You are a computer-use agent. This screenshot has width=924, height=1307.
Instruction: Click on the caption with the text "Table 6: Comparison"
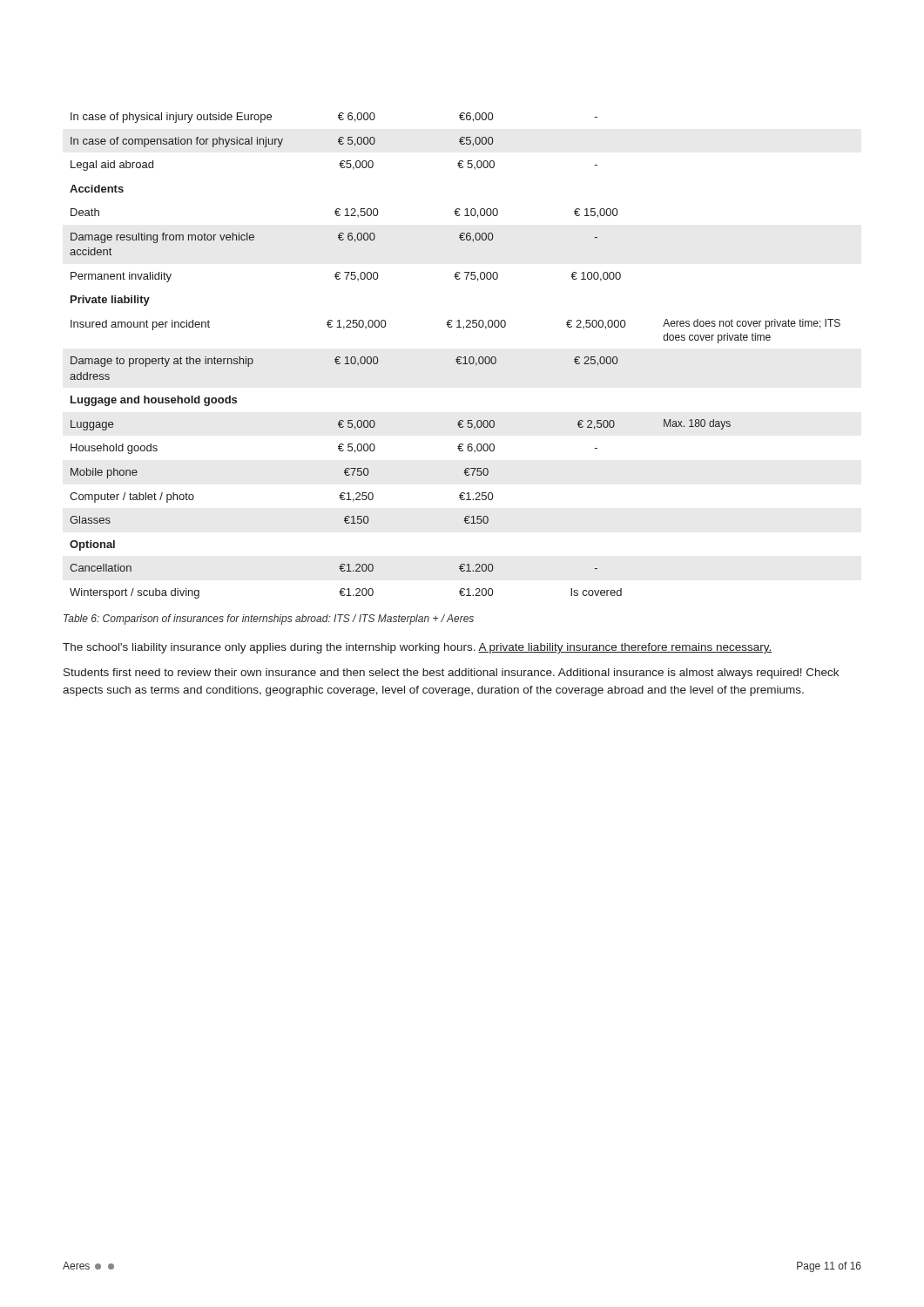click(x=268, y=619)
